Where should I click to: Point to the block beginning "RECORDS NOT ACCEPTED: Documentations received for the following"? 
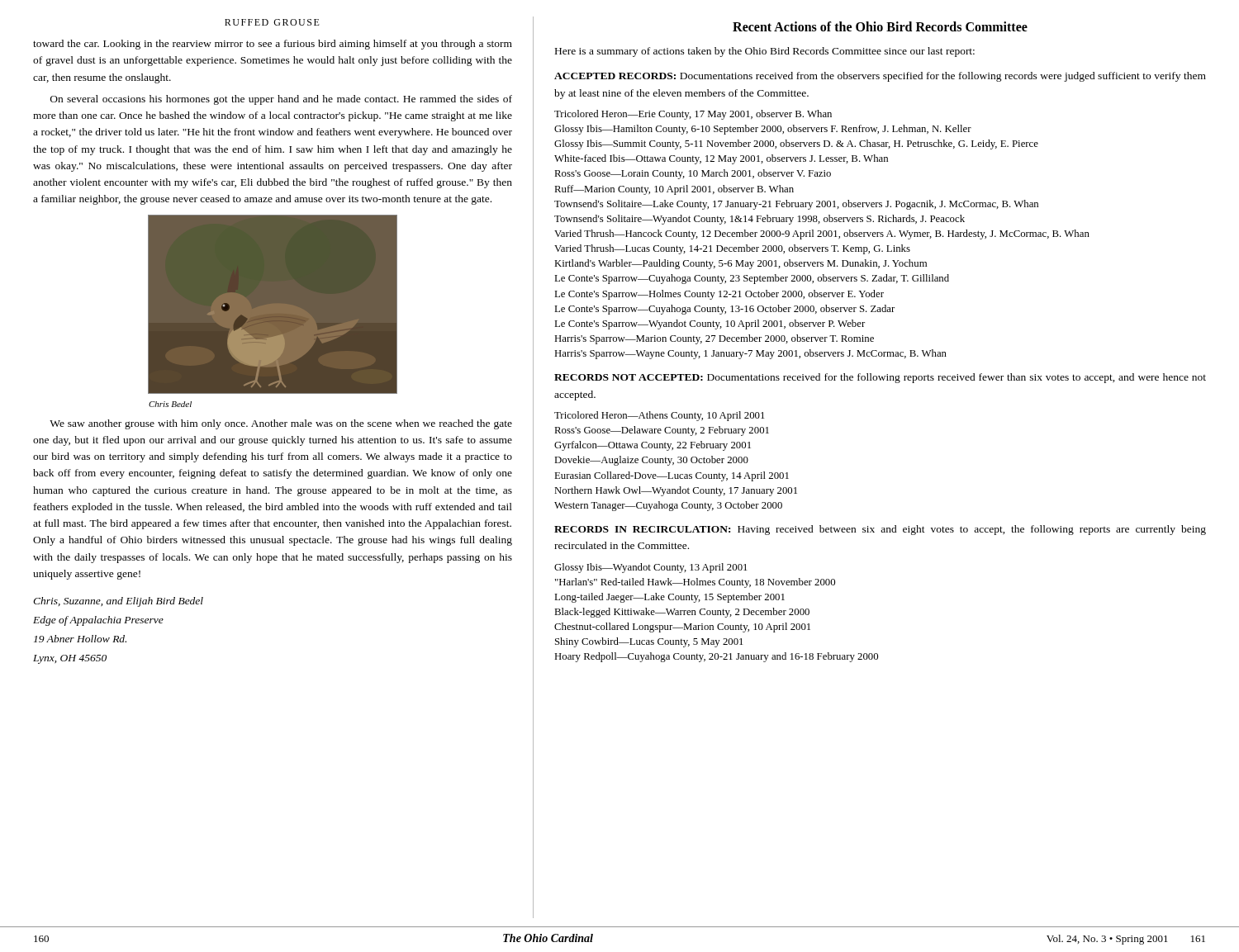(880, 386)
